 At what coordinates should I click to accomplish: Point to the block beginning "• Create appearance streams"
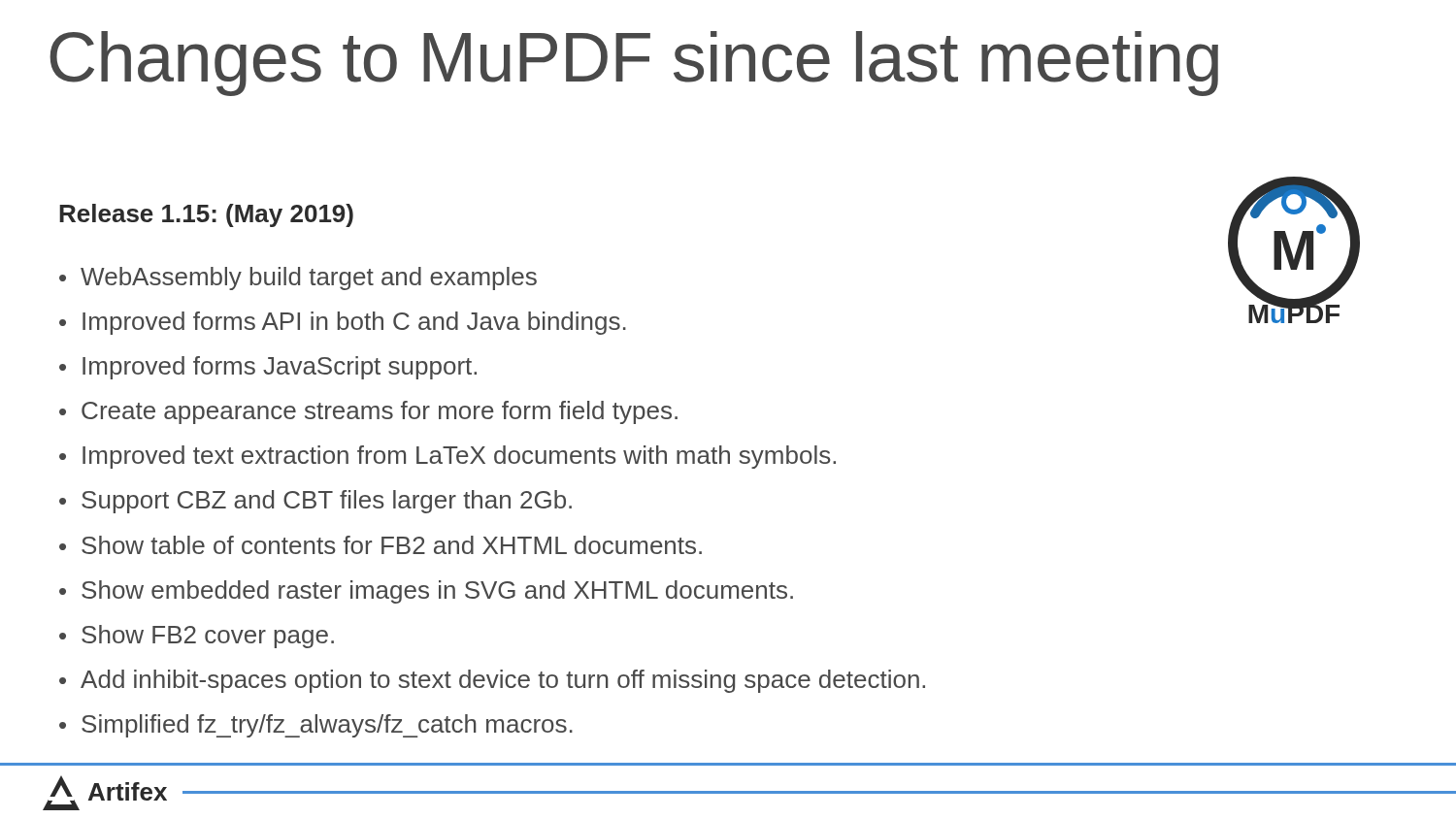click(x=369, y=412)
